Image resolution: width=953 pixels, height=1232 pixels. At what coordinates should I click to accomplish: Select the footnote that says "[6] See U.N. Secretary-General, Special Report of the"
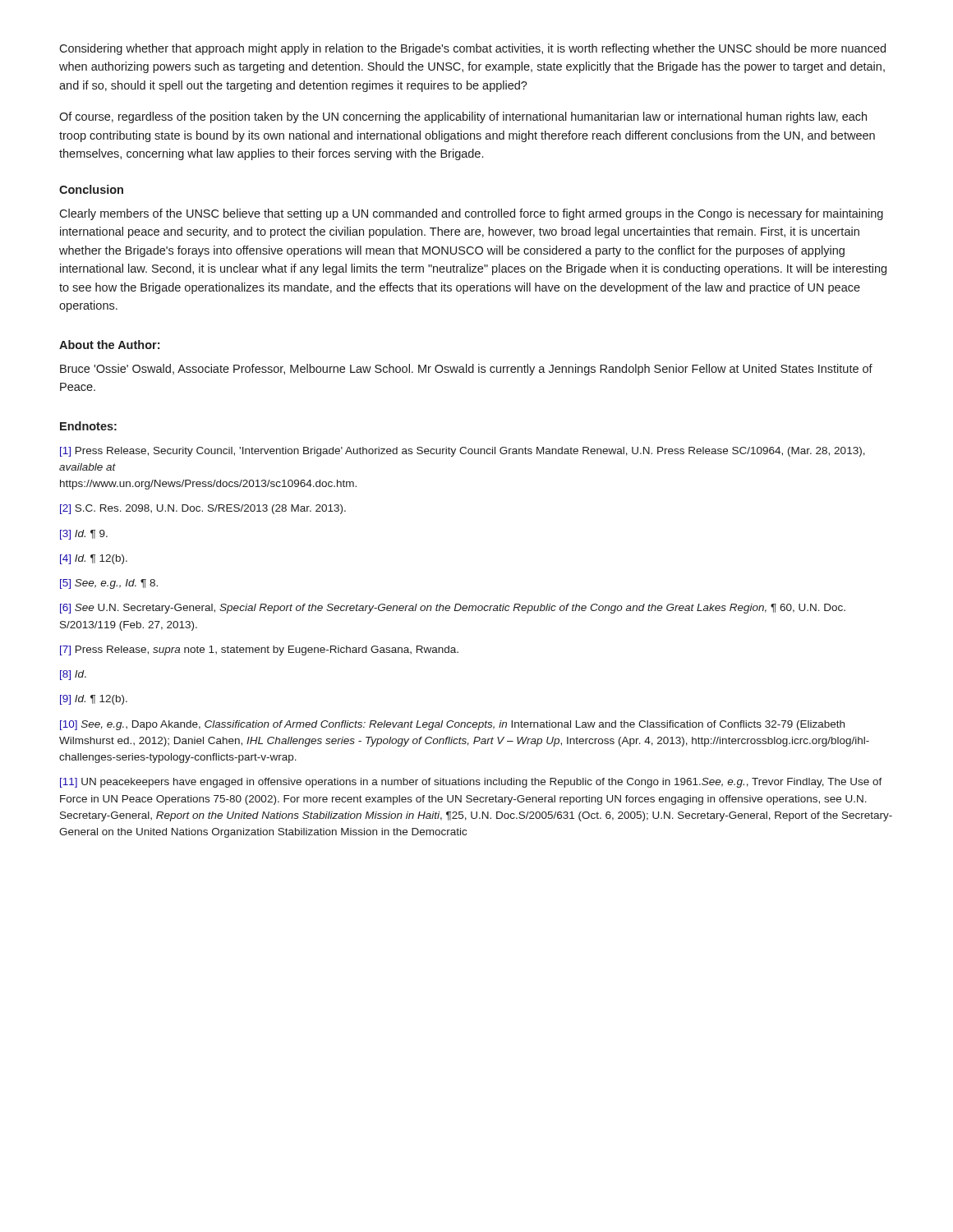point(453,616)
